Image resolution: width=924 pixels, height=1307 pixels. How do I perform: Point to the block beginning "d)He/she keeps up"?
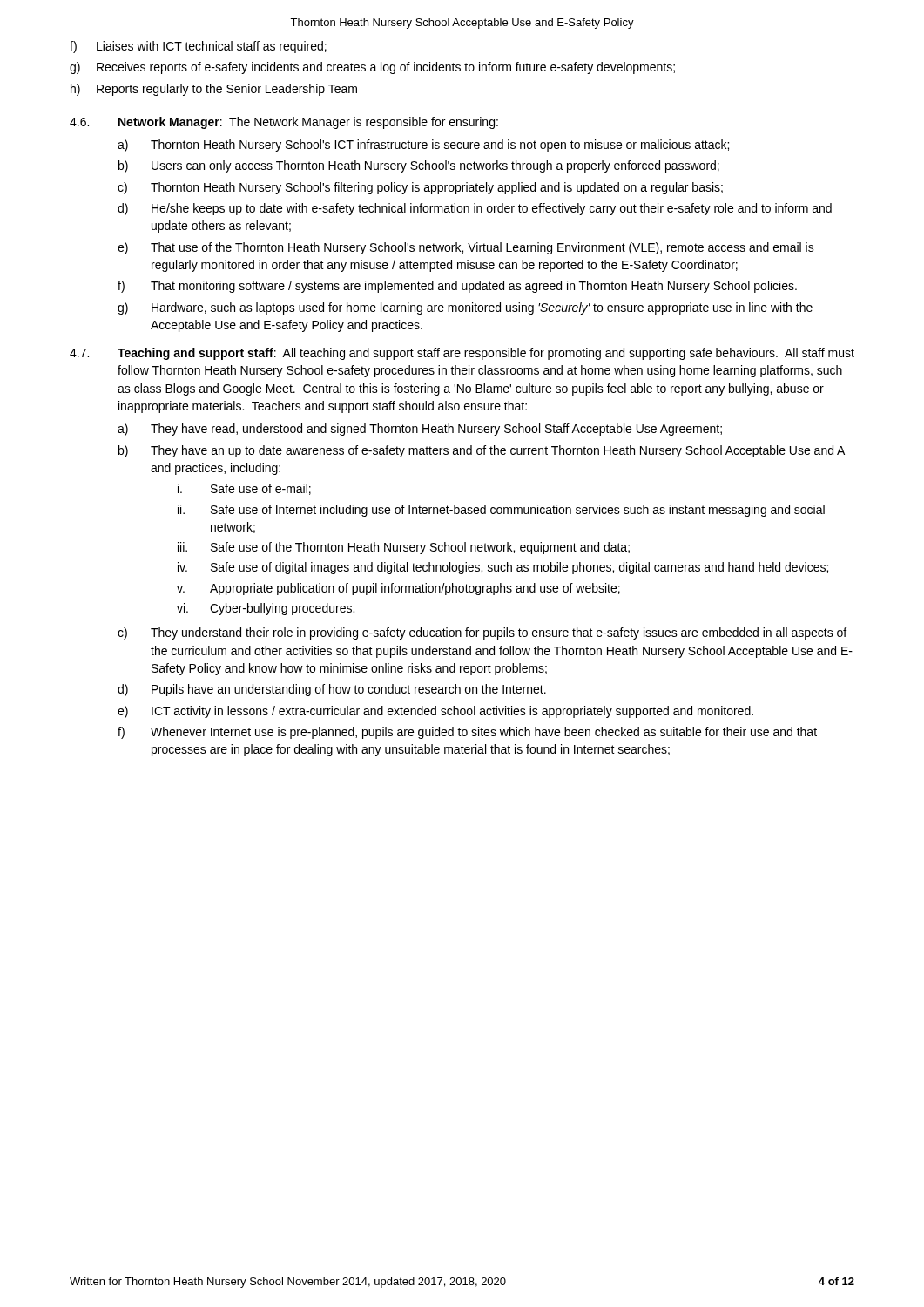pos(486,217)
